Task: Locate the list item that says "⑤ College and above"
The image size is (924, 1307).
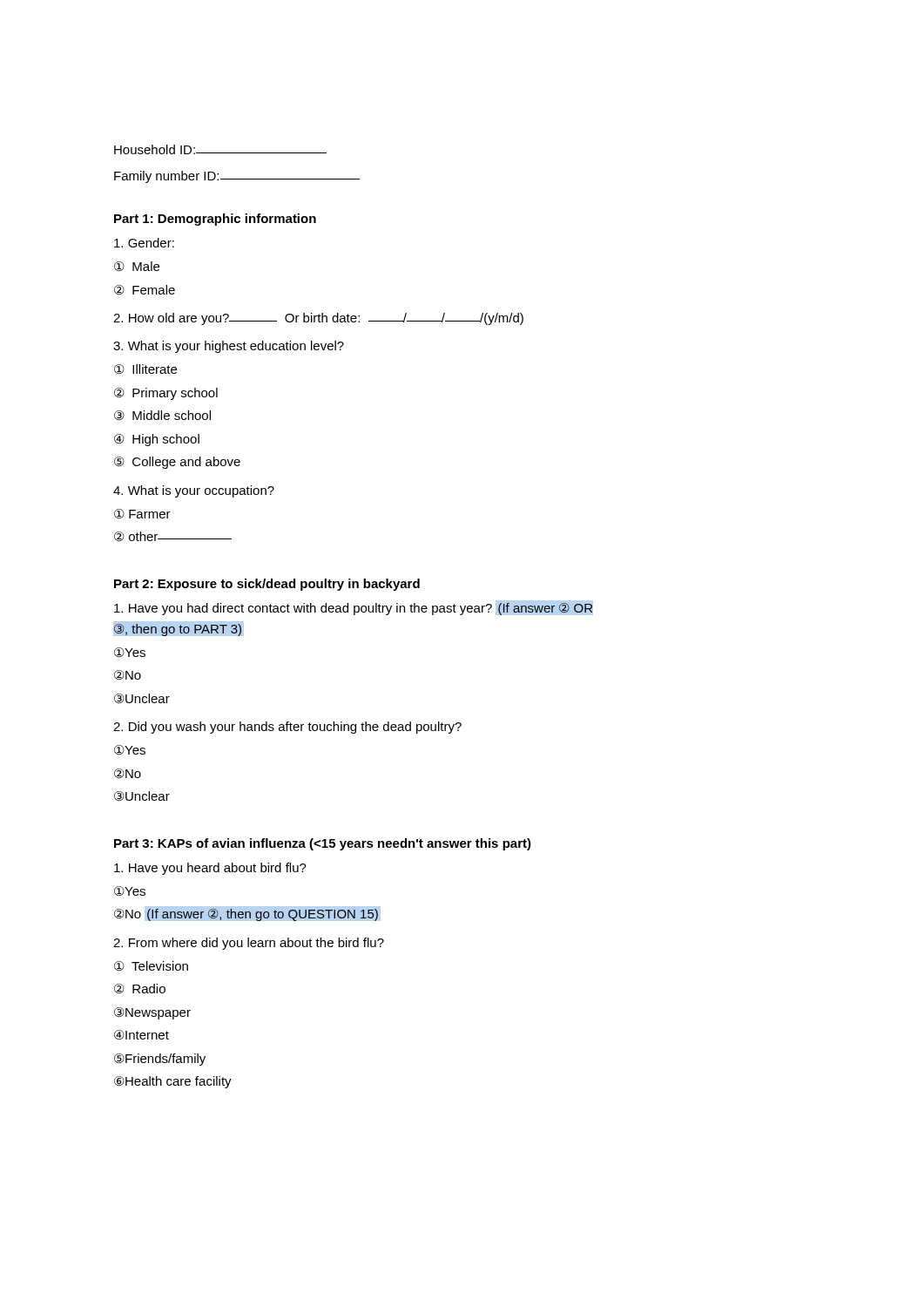Action: tap(177, 461)
